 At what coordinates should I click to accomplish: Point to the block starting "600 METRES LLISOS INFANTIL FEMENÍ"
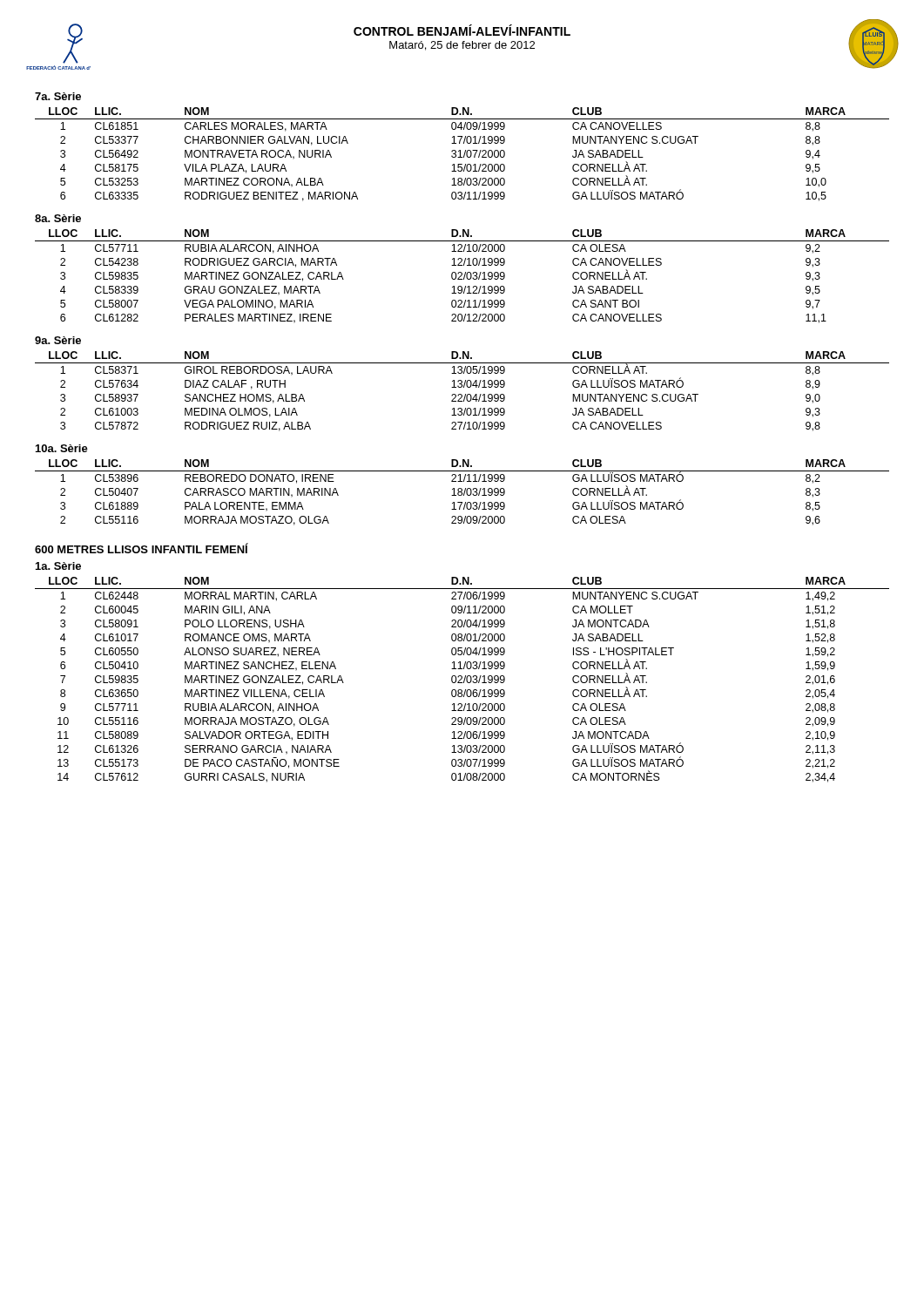point(141,549)
